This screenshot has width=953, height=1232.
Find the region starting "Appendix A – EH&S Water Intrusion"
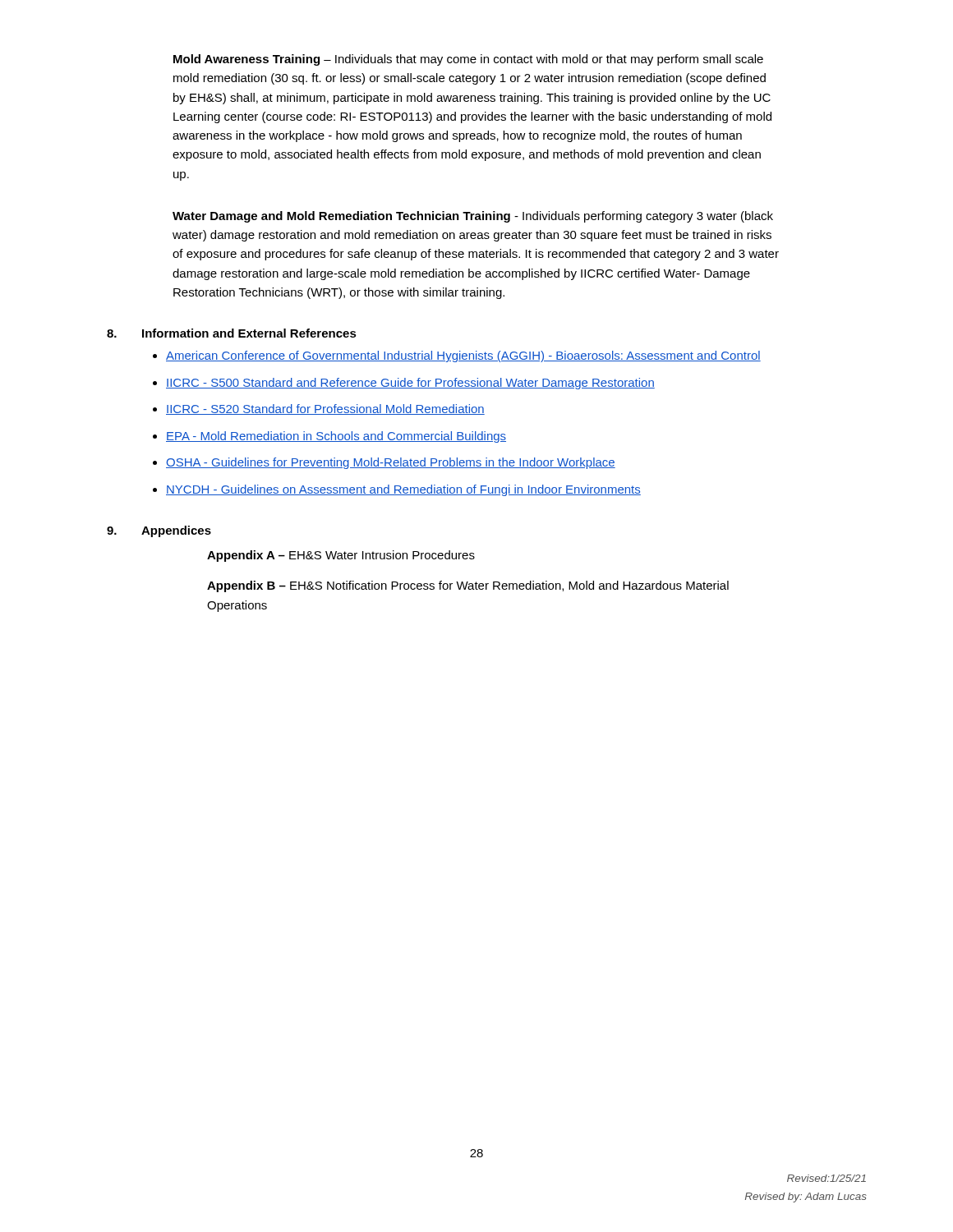[341, 555]
